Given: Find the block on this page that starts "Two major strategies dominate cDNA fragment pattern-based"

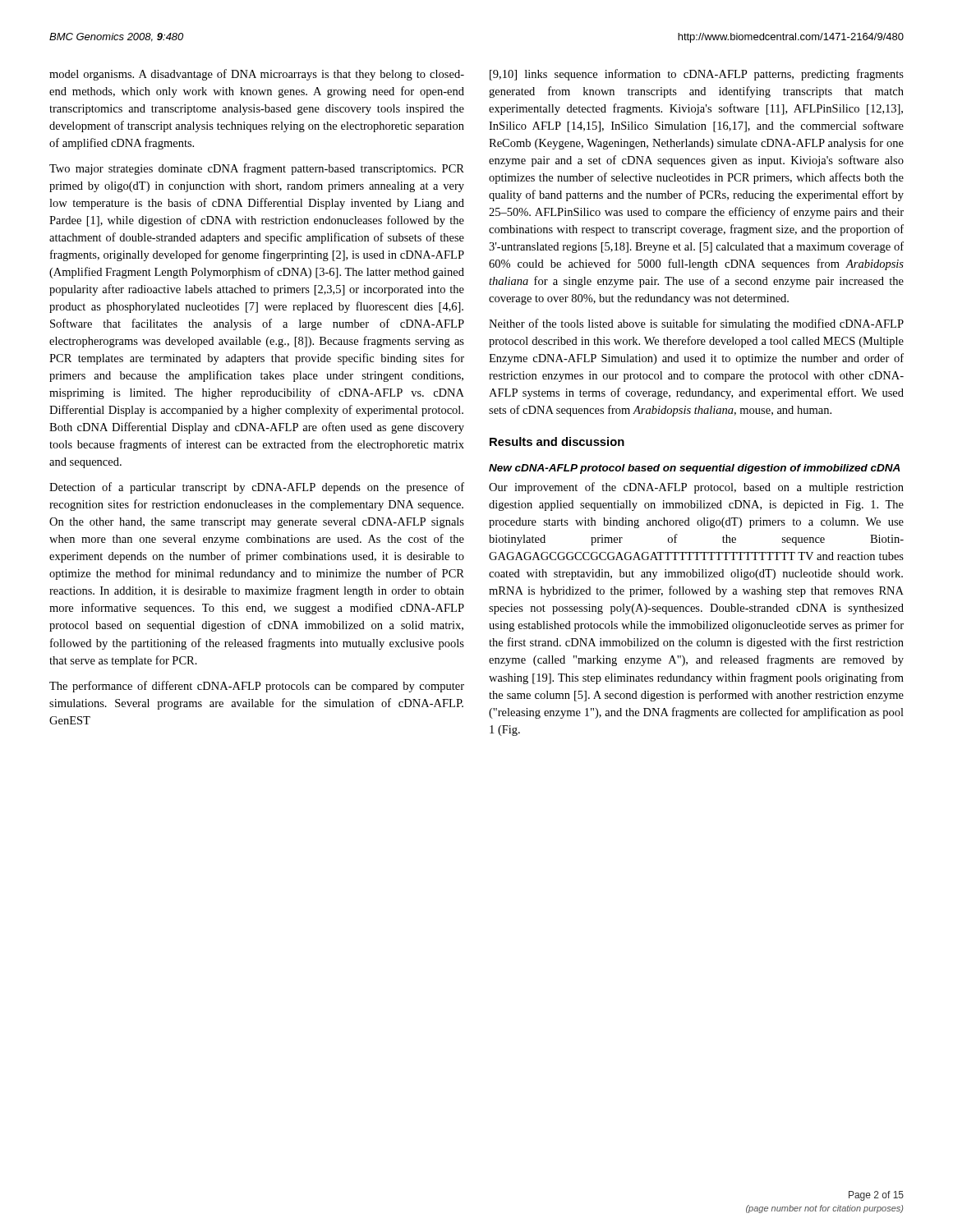Looking at the screenshot, I should click(x=257, y=316).
